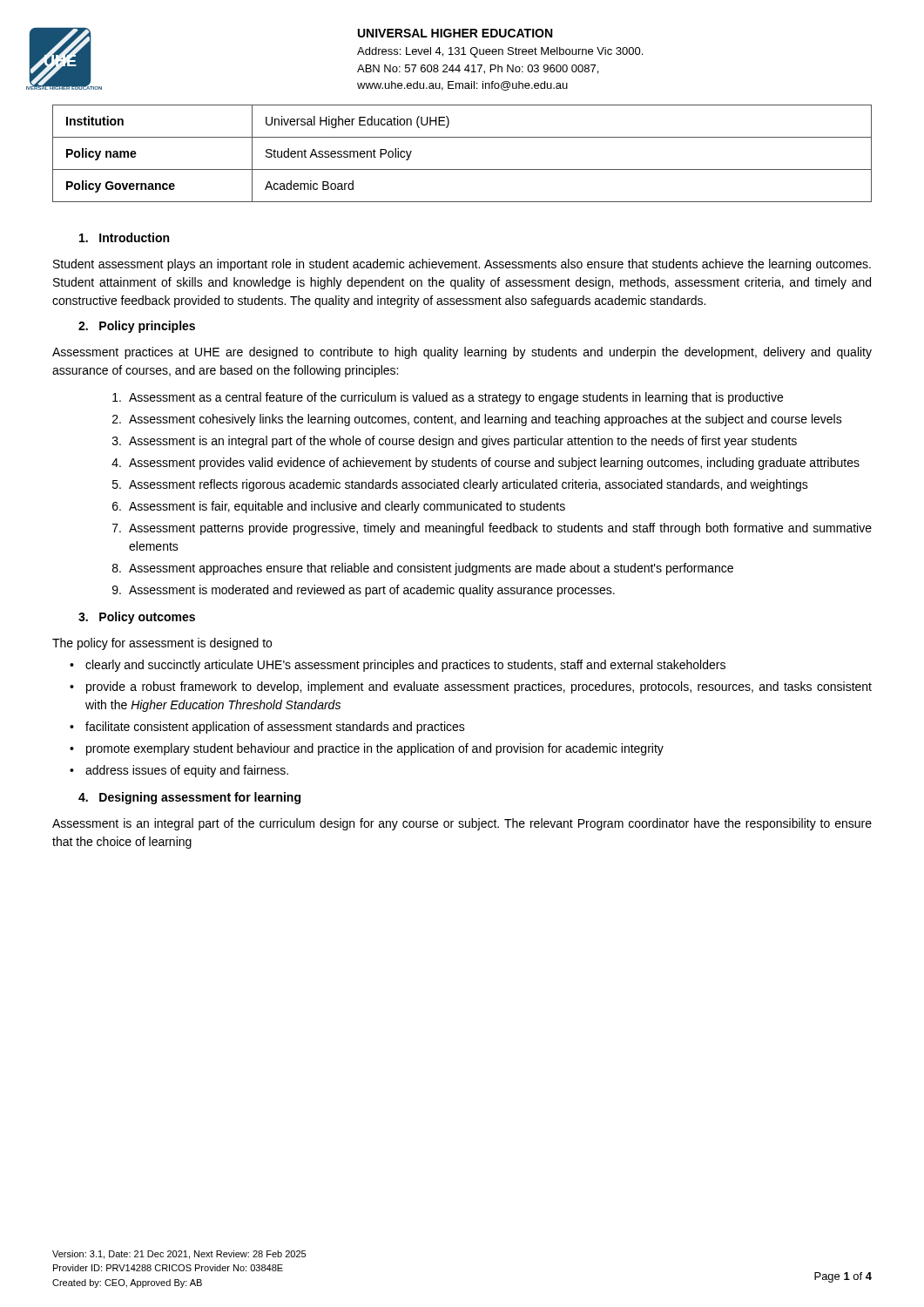
Task: Navigate to the block starting "3. Policy outcomes"
Action: (x=137, y=617)
